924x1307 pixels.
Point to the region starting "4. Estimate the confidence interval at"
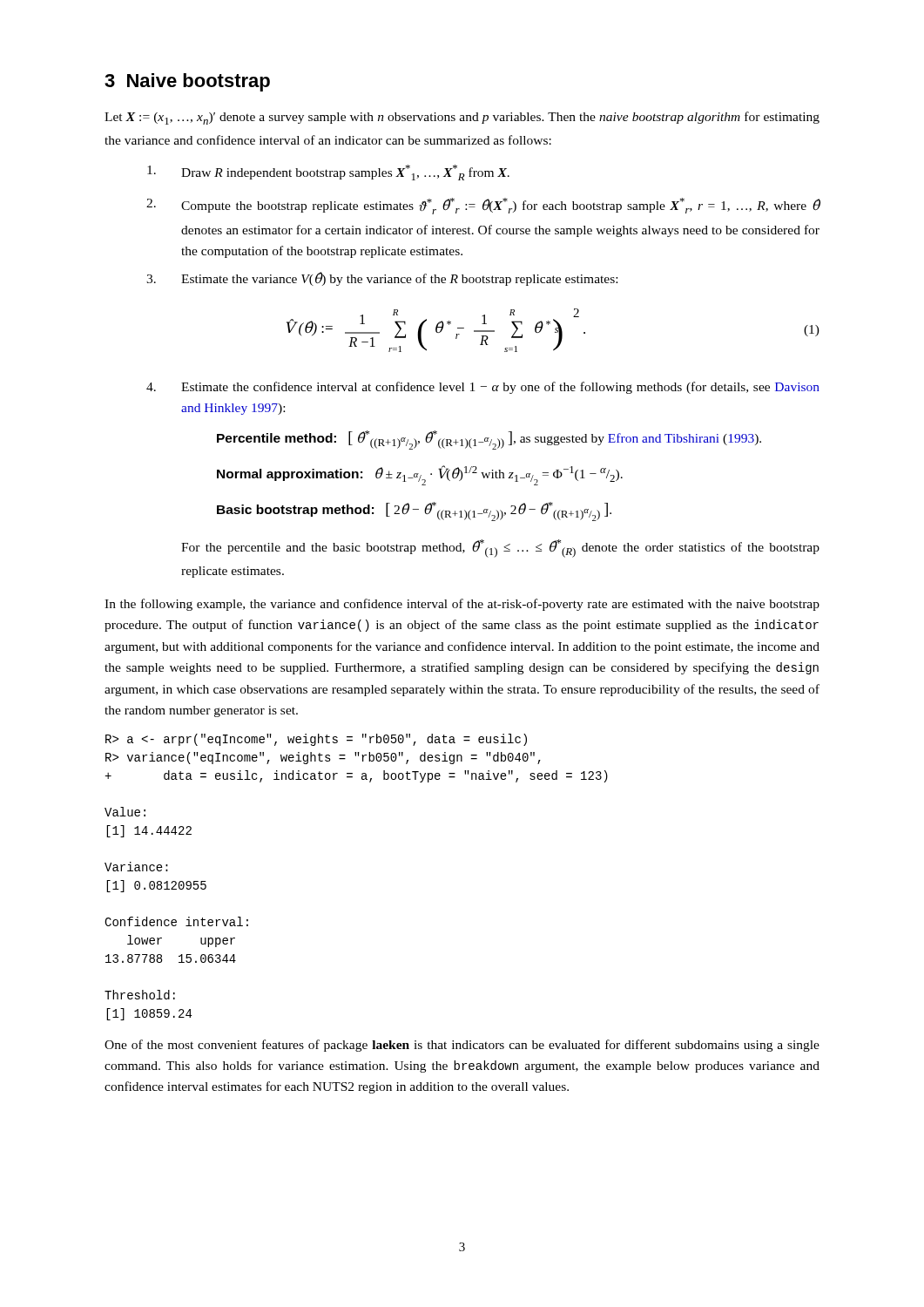pos(483,479)
